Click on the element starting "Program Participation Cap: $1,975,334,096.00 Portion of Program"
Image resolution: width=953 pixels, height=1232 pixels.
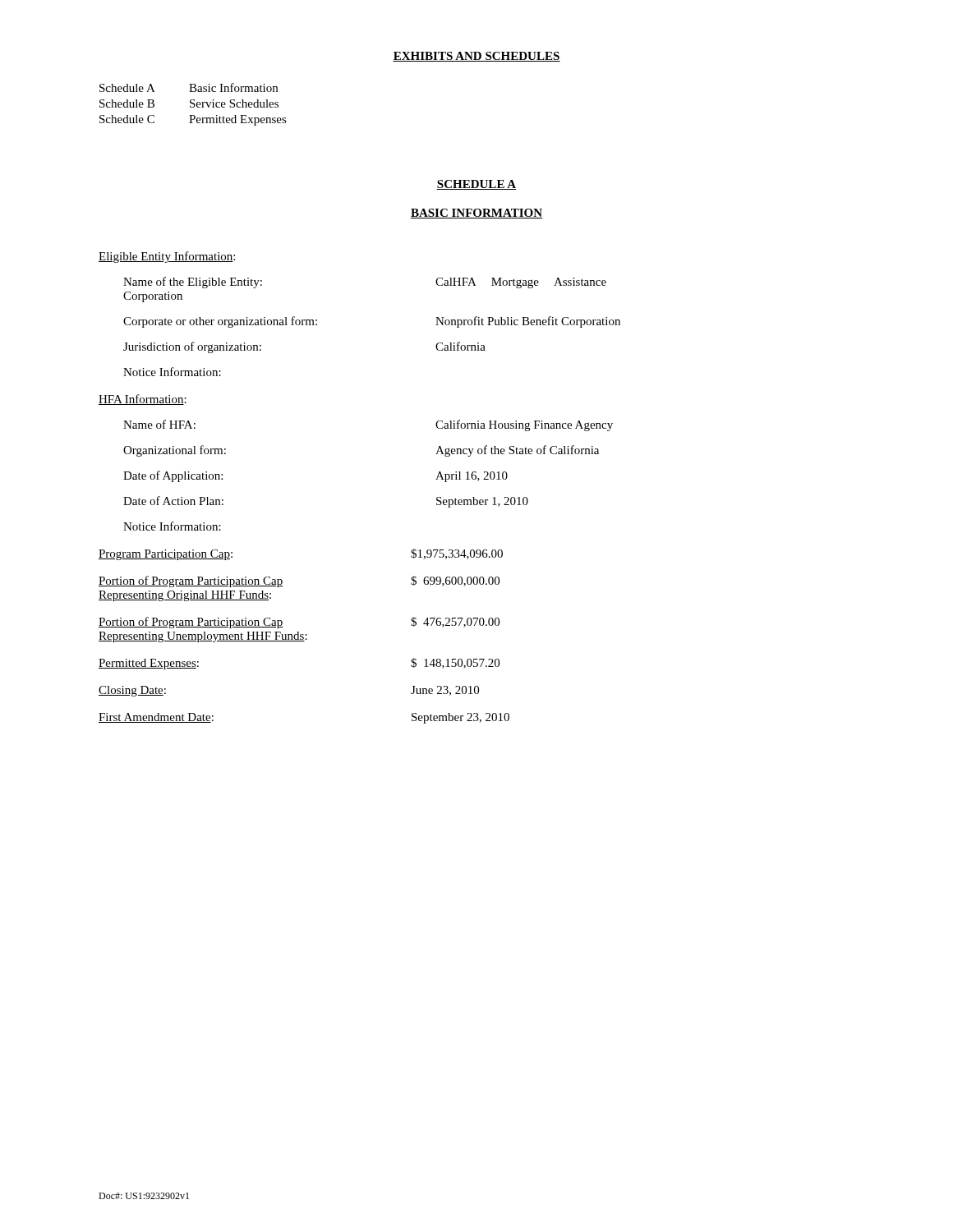click(476, 636)
